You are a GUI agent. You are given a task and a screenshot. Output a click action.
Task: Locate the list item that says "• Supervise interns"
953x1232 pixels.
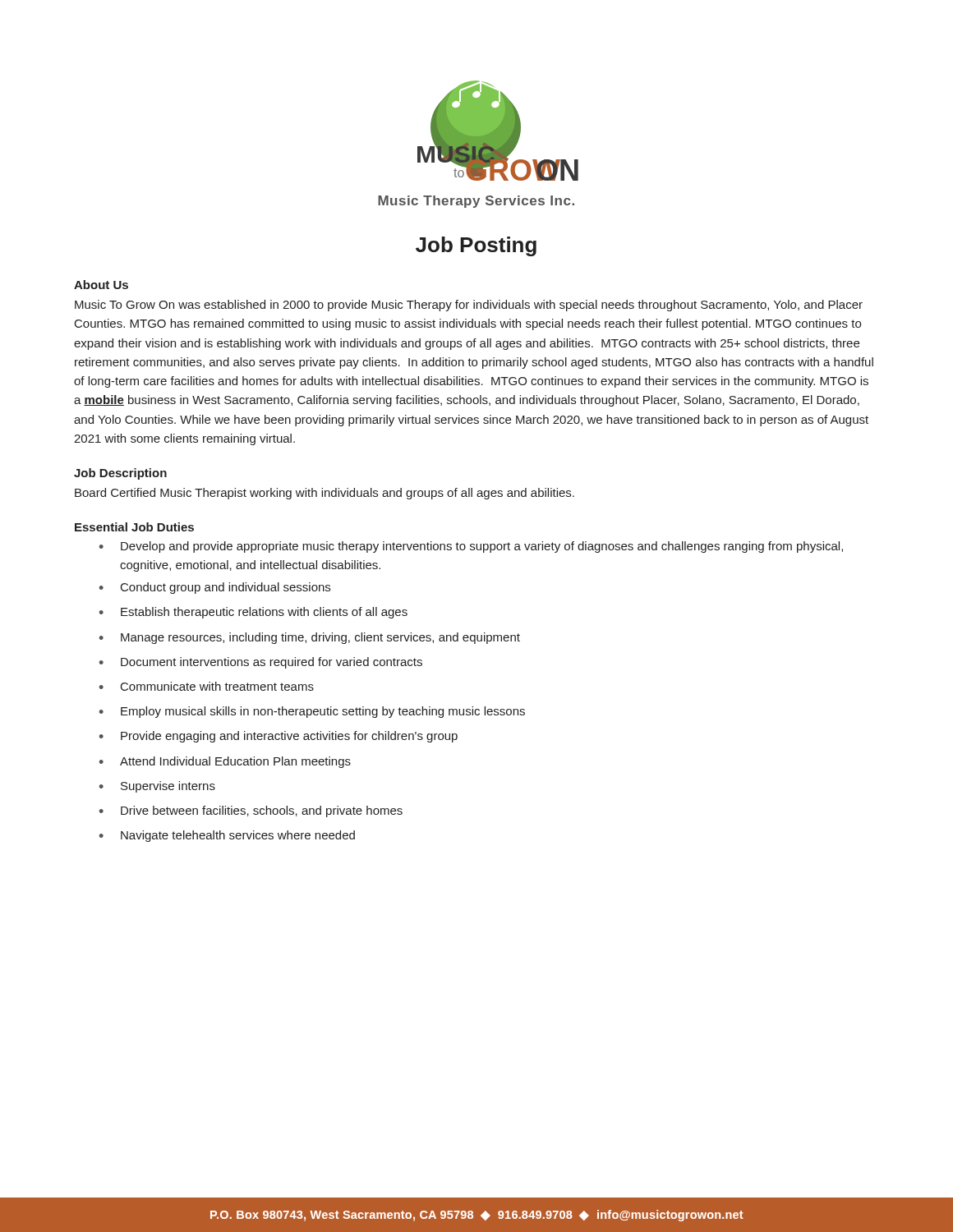tap(157, 787)
